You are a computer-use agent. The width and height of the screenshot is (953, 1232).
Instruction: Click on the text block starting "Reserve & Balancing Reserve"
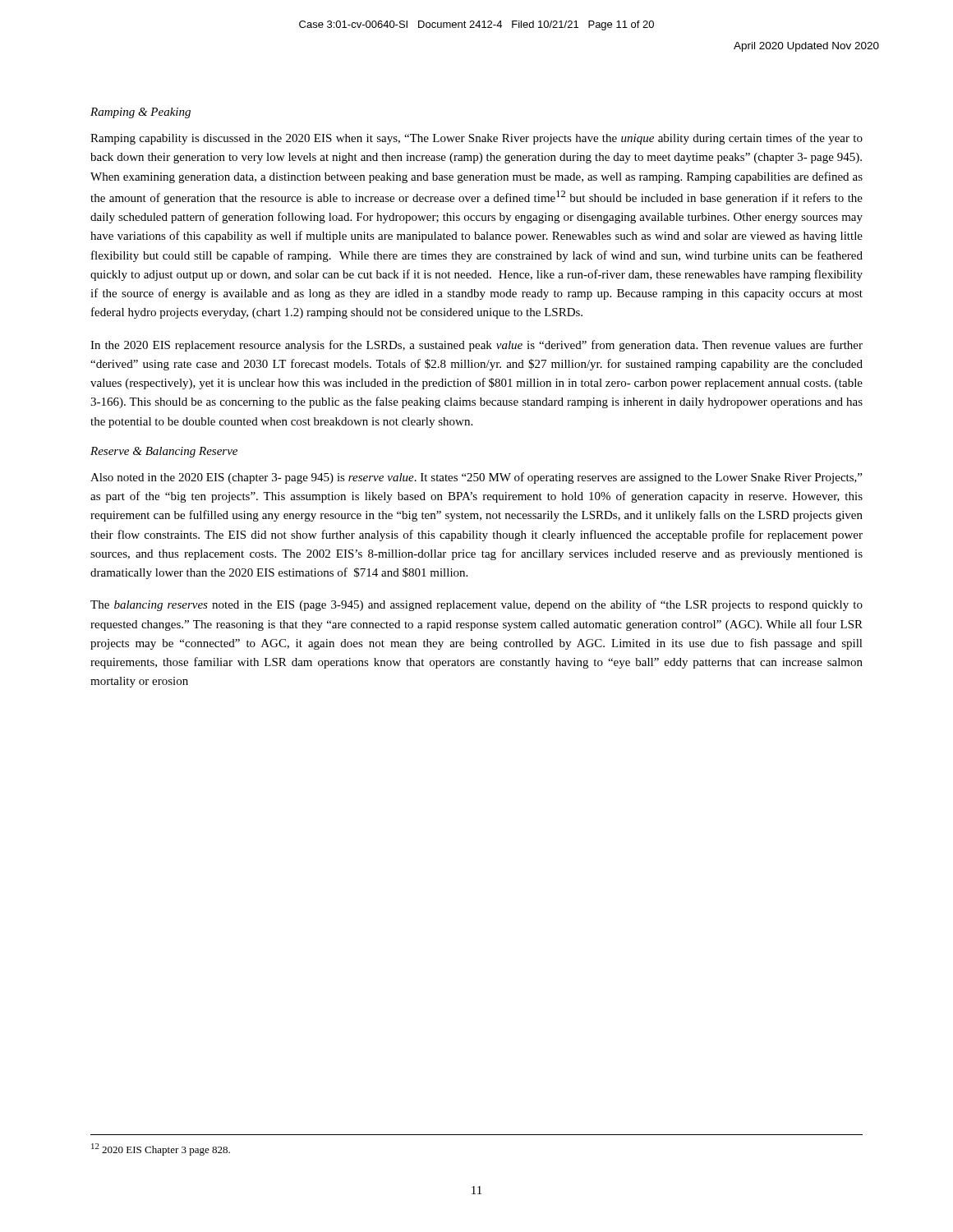tap(164, 451)
